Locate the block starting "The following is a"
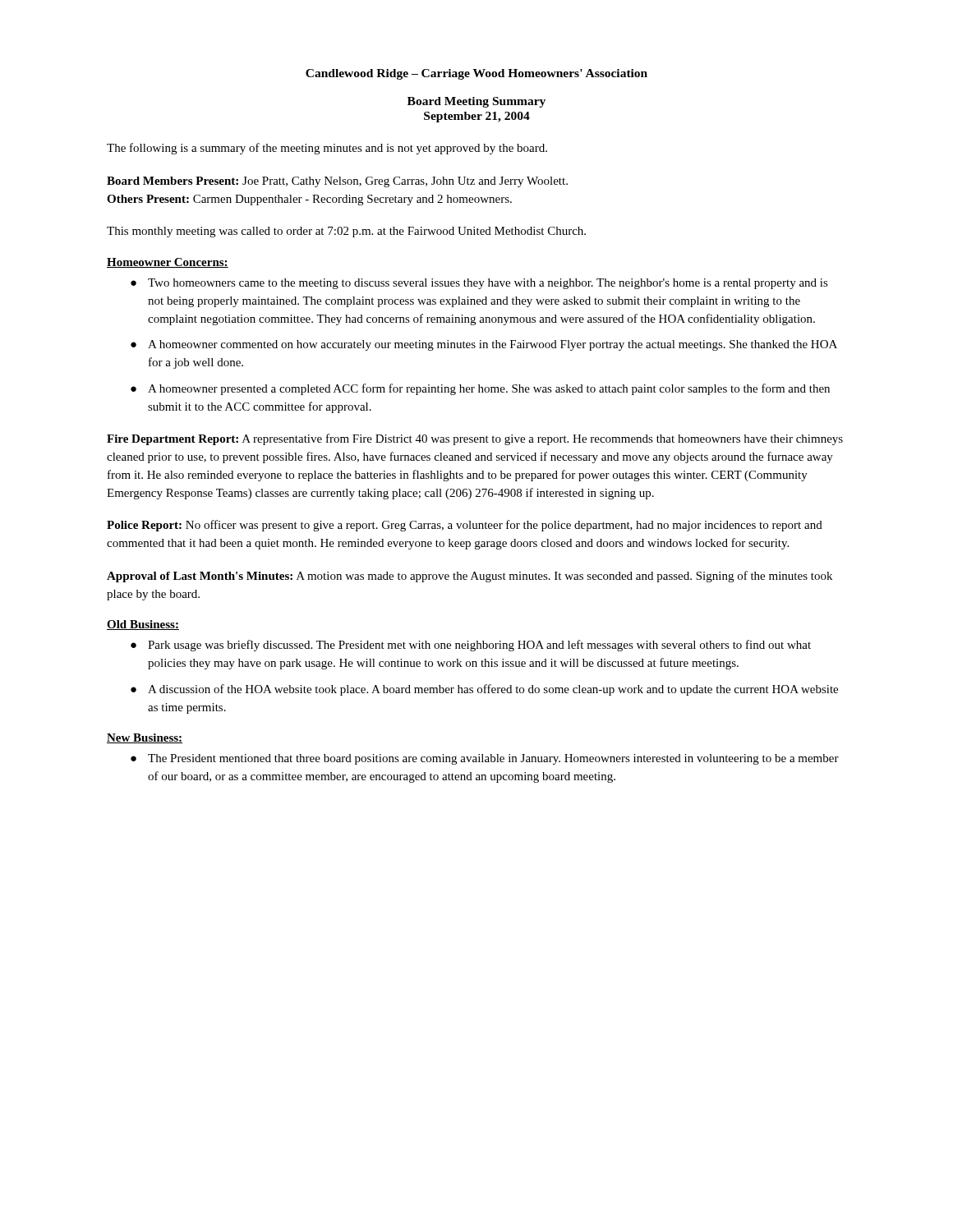 tap(327, 148)
